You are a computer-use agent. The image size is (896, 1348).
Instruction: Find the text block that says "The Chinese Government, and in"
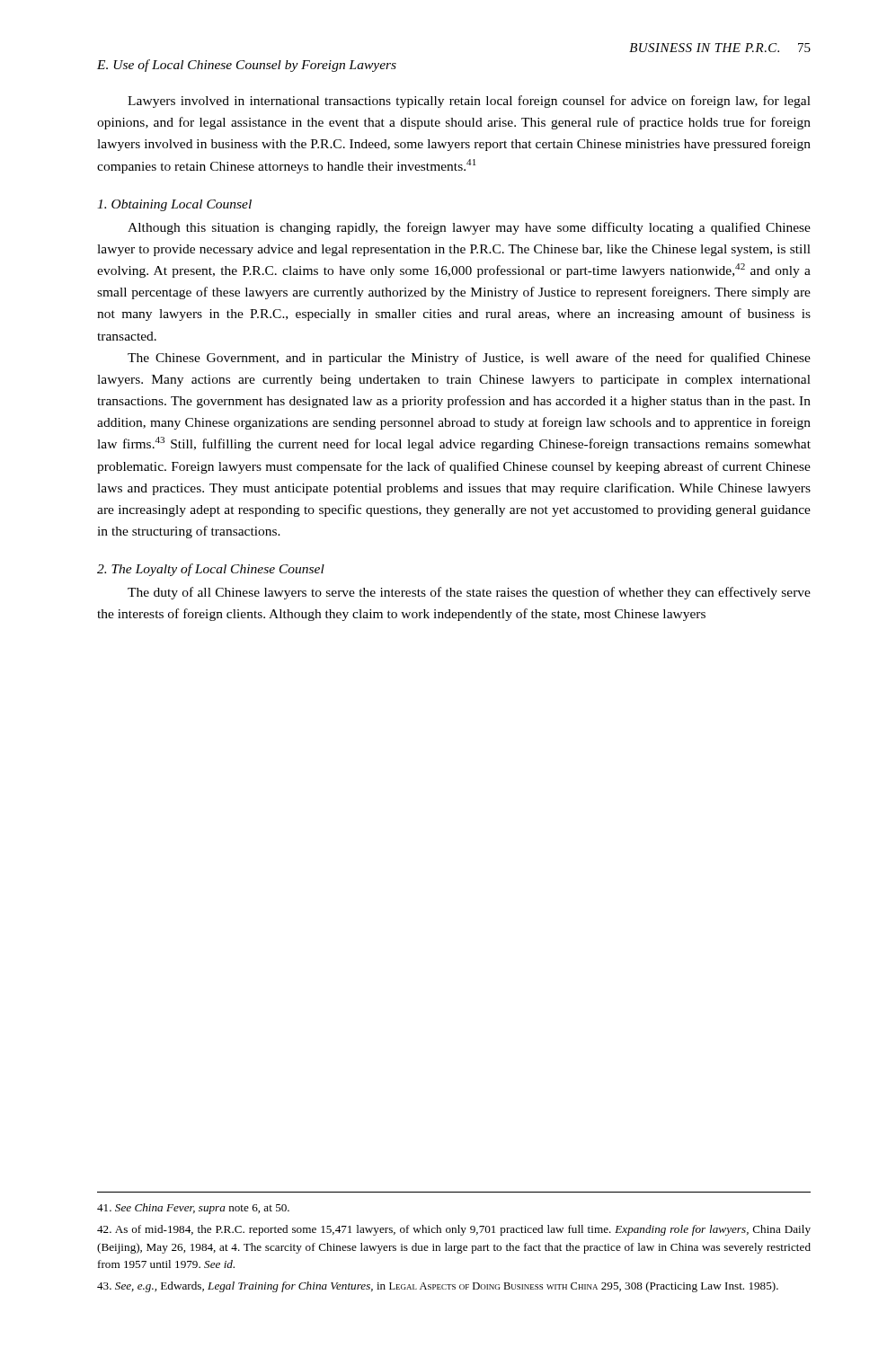(x=454, y=444)
